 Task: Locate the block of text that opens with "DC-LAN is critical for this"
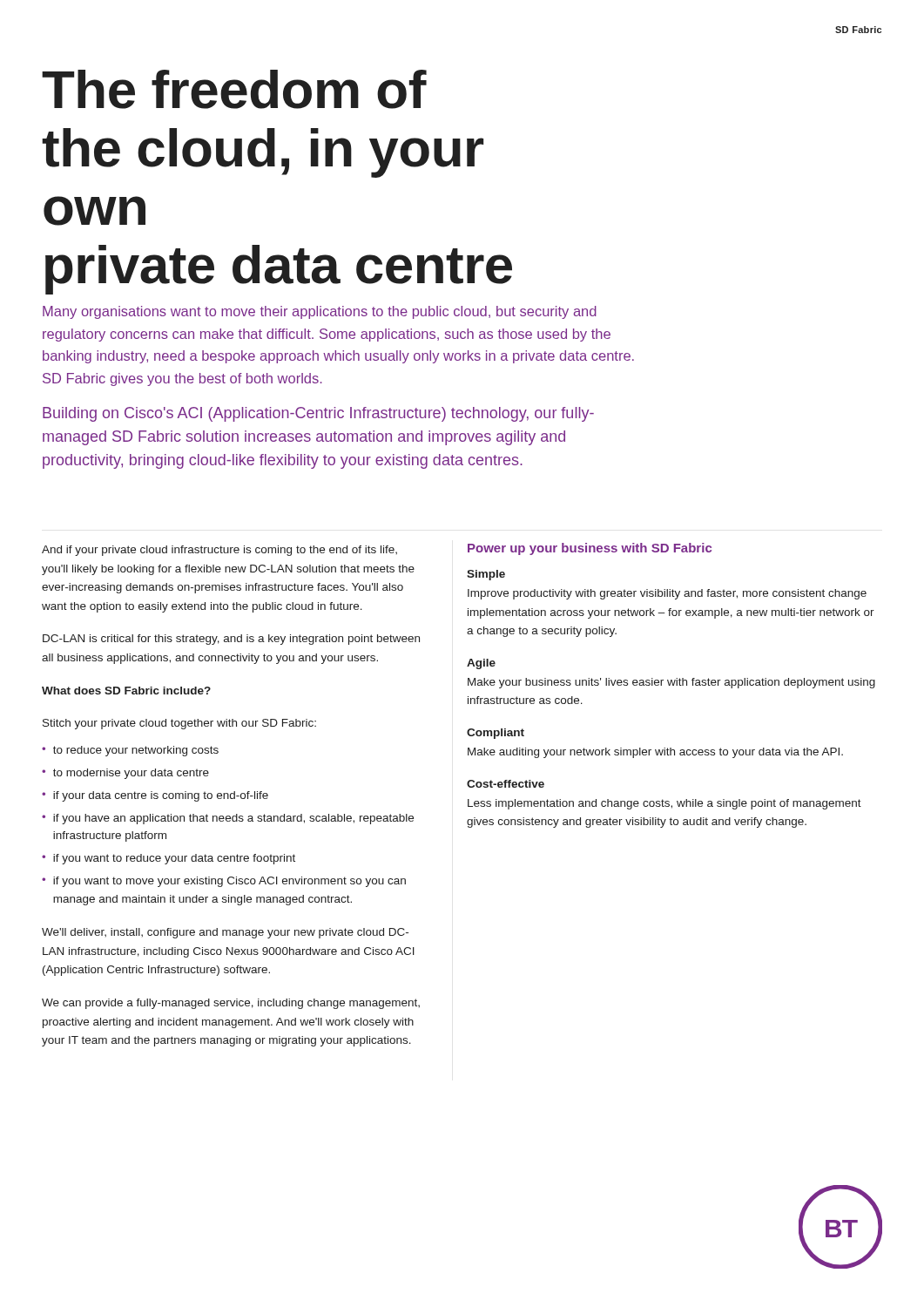coord(233,648)
